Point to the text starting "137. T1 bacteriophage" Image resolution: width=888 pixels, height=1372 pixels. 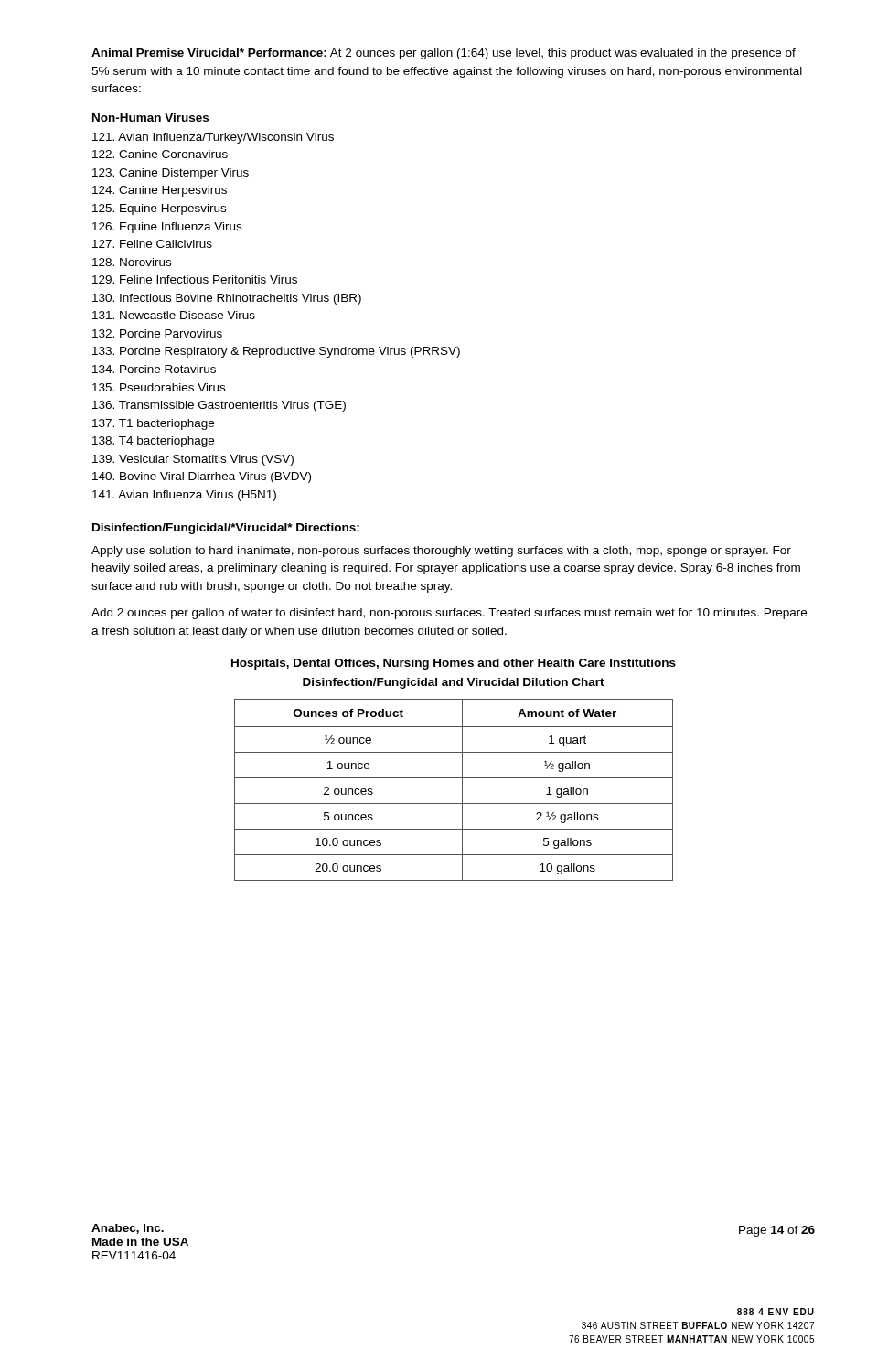pyautogui.click(x=153, y=423)
